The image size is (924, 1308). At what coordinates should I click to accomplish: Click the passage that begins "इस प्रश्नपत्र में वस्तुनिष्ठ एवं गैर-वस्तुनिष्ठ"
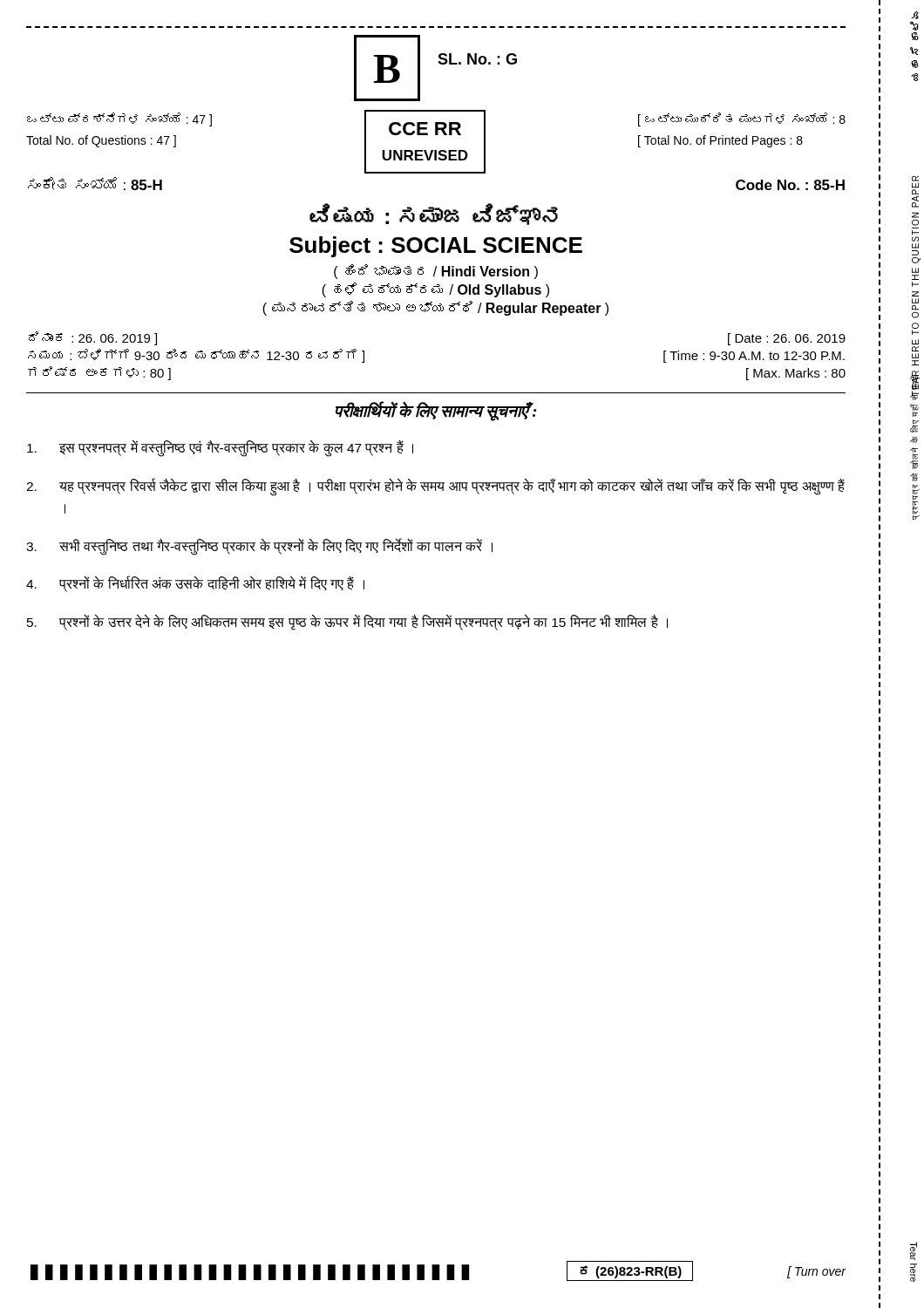click(220, 448)
